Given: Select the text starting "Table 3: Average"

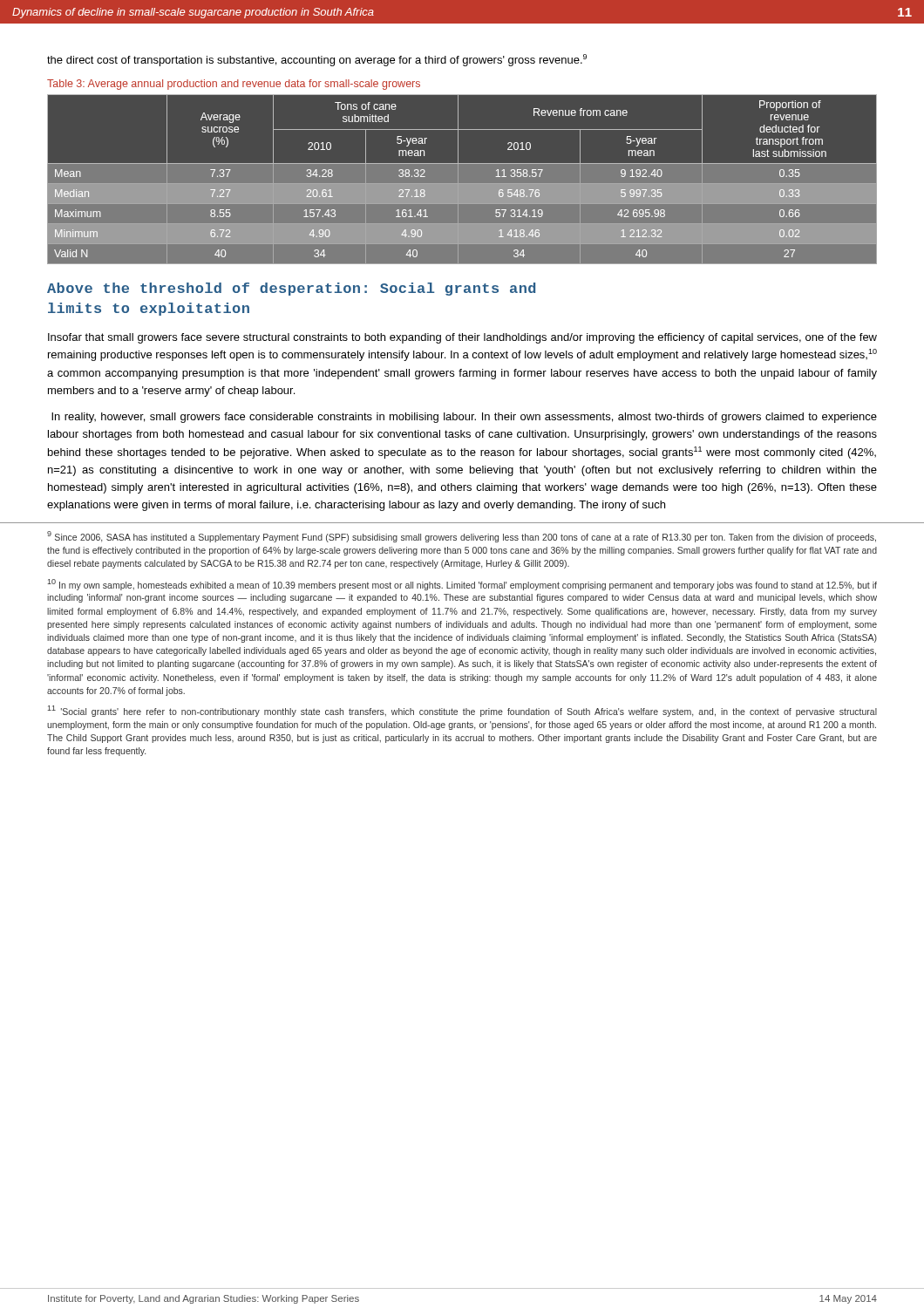Looking at the screenshot, I should point(234,84).
